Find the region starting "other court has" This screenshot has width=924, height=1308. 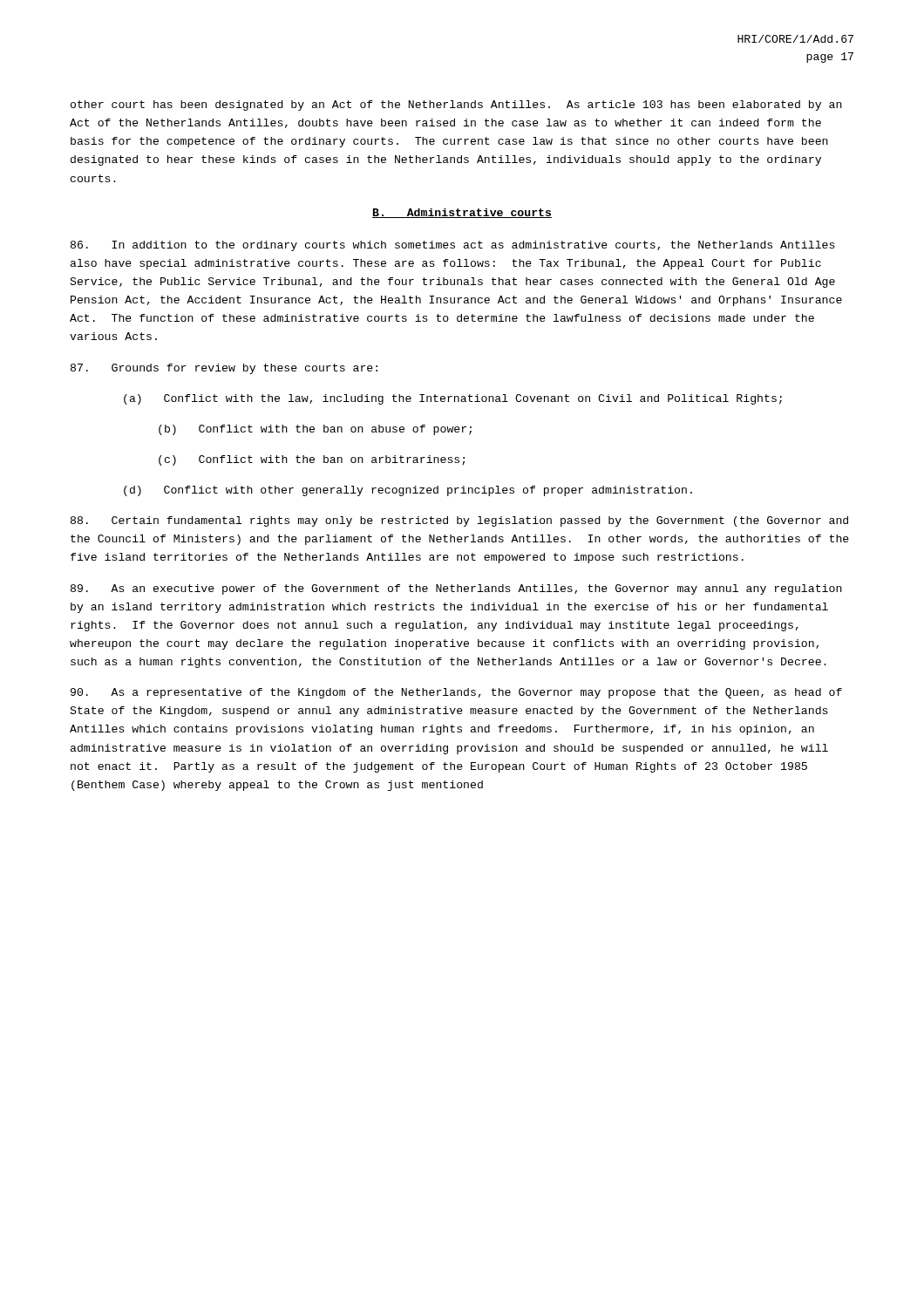[462, 142]
